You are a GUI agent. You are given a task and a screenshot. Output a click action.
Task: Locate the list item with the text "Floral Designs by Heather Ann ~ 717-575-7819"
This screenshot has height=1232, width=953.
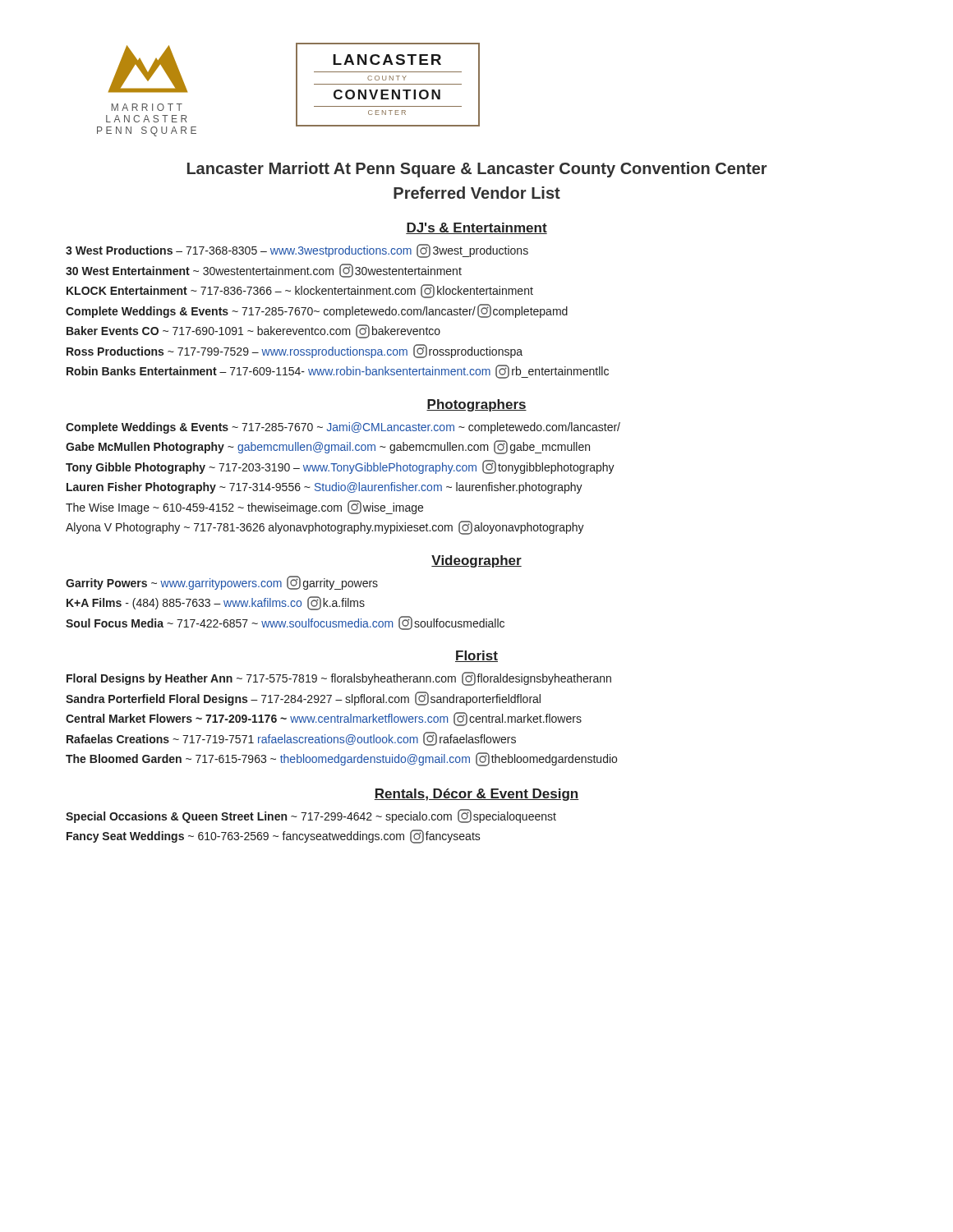tap(339, 679)
